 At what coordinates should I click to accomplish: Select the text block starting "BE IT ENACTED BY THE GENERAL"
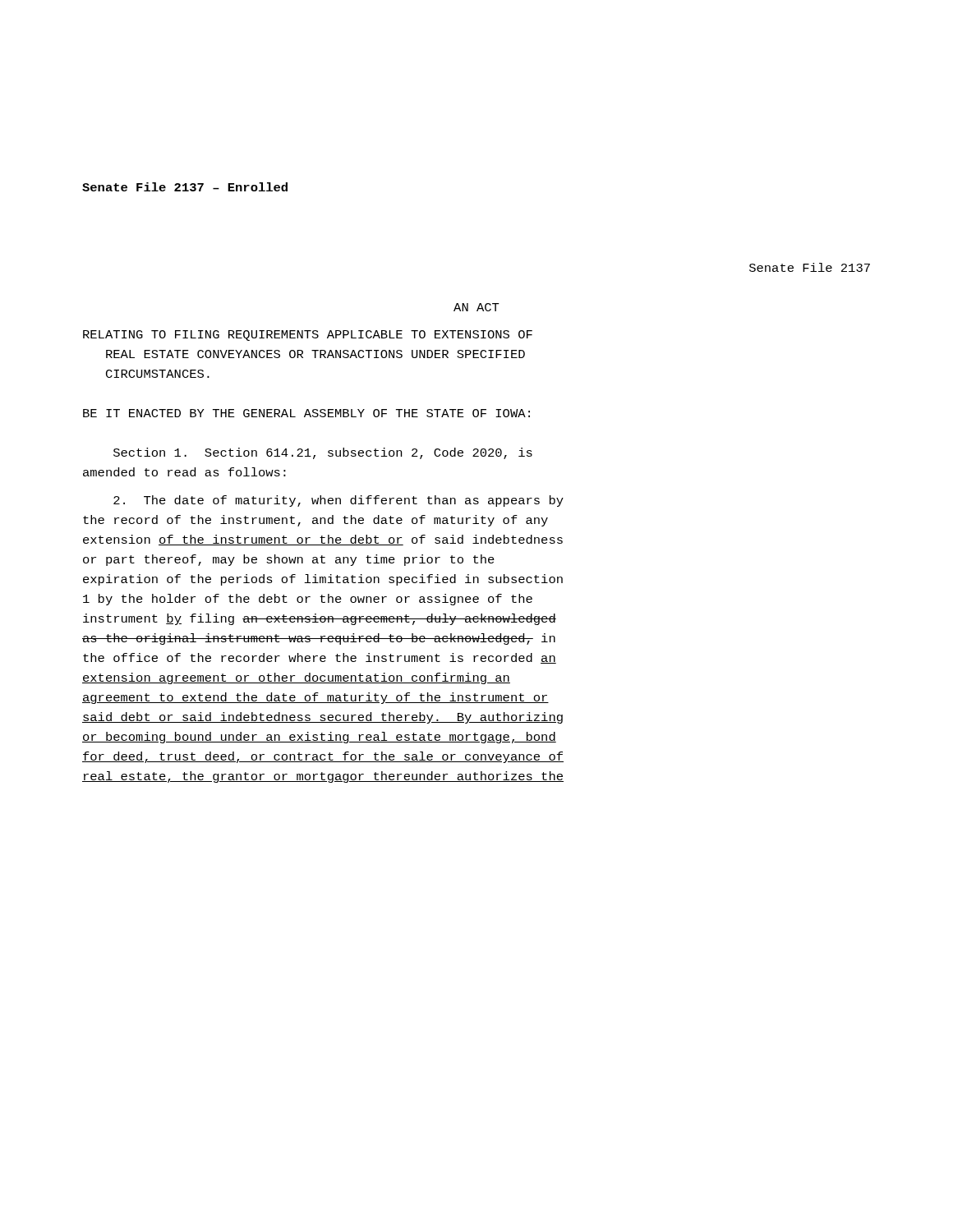pos(308,414)
